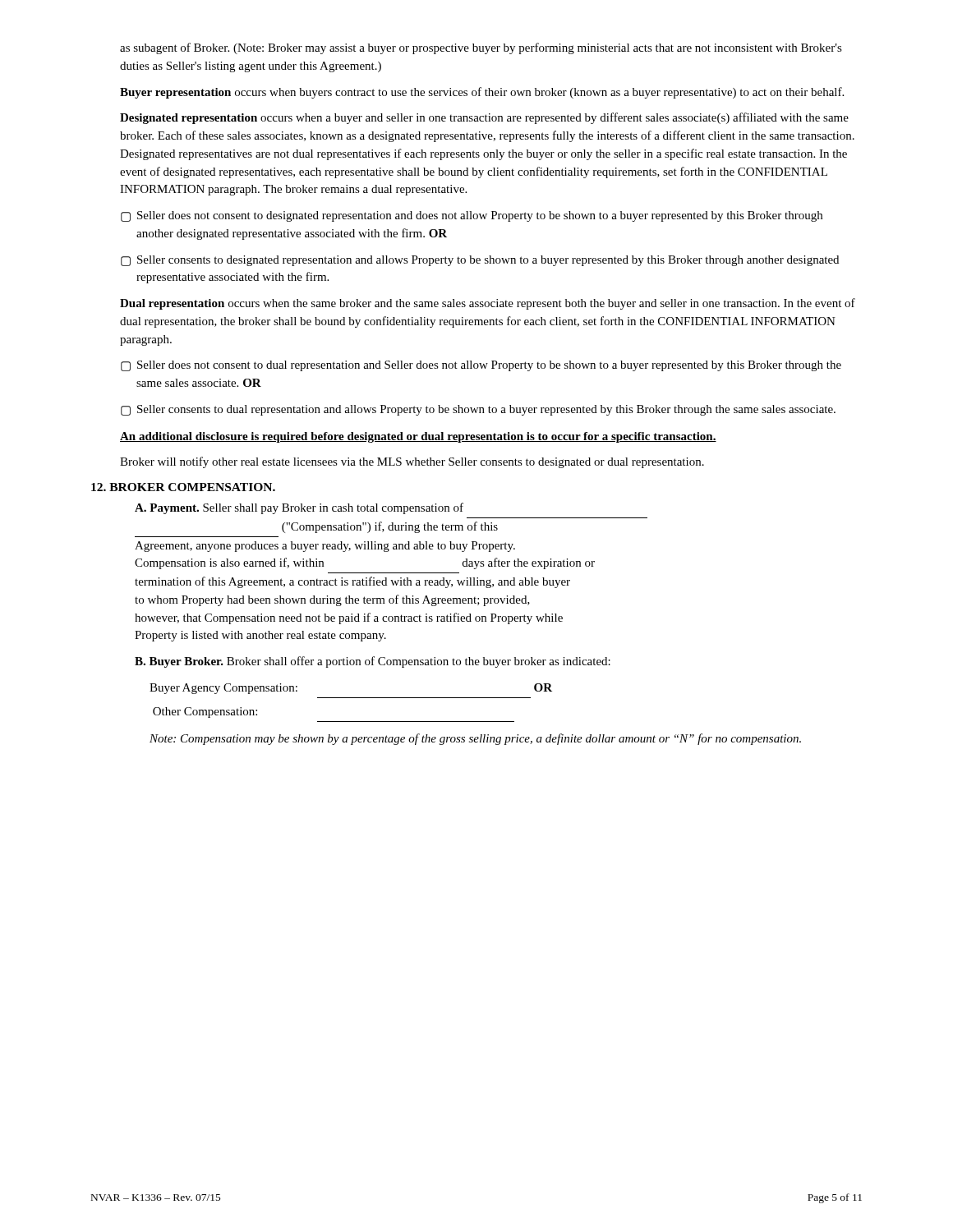
Task: Find the text block containing "An additional disclosure is required before"
Action: pos(418,436)
